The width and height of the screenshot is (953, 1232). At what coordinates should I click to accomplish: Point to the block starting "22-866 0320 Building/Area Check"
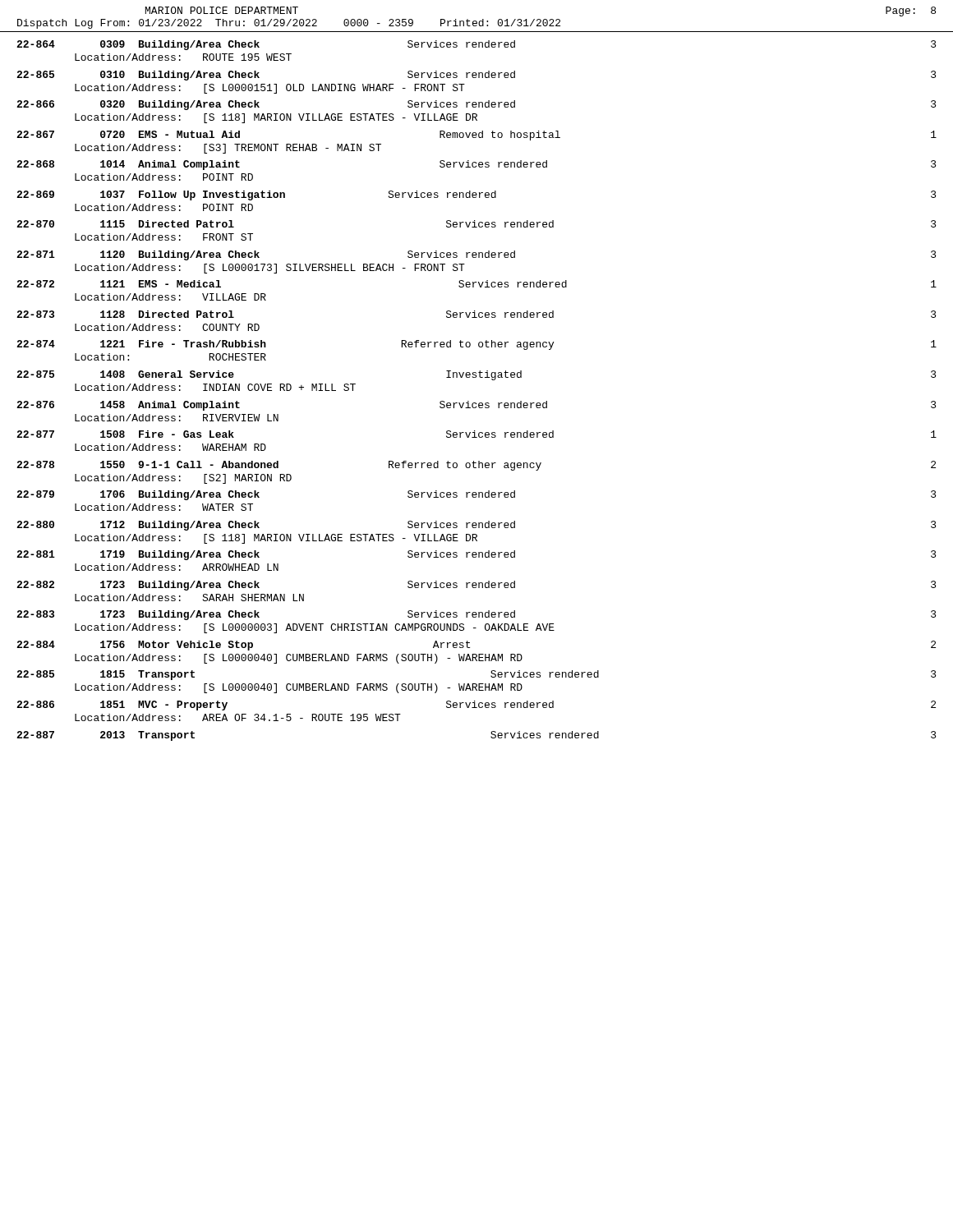point(476,112)
